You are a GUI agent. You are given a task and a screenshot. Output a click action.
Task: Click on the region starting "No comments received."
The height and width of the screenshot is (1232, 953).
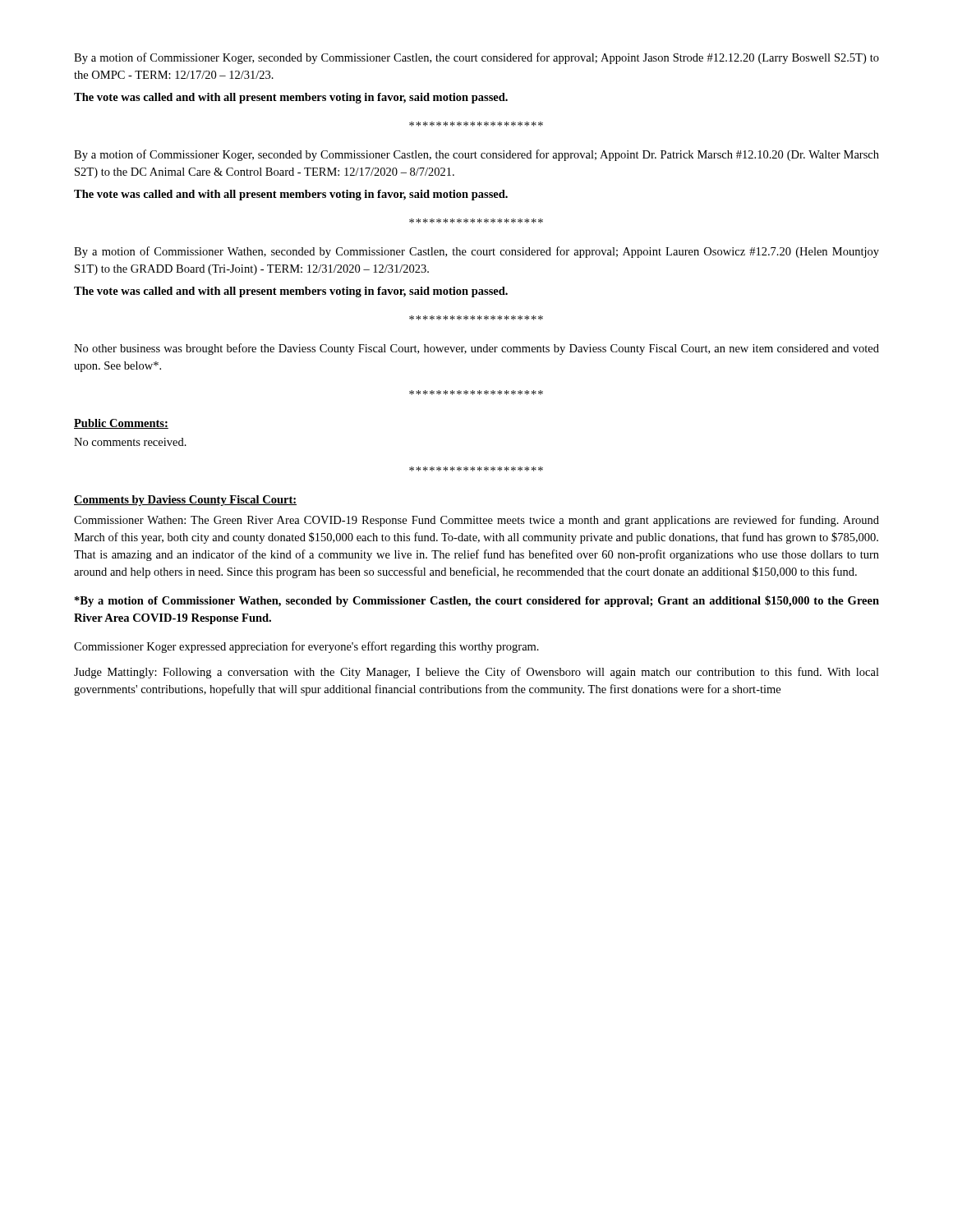[130, 442]
